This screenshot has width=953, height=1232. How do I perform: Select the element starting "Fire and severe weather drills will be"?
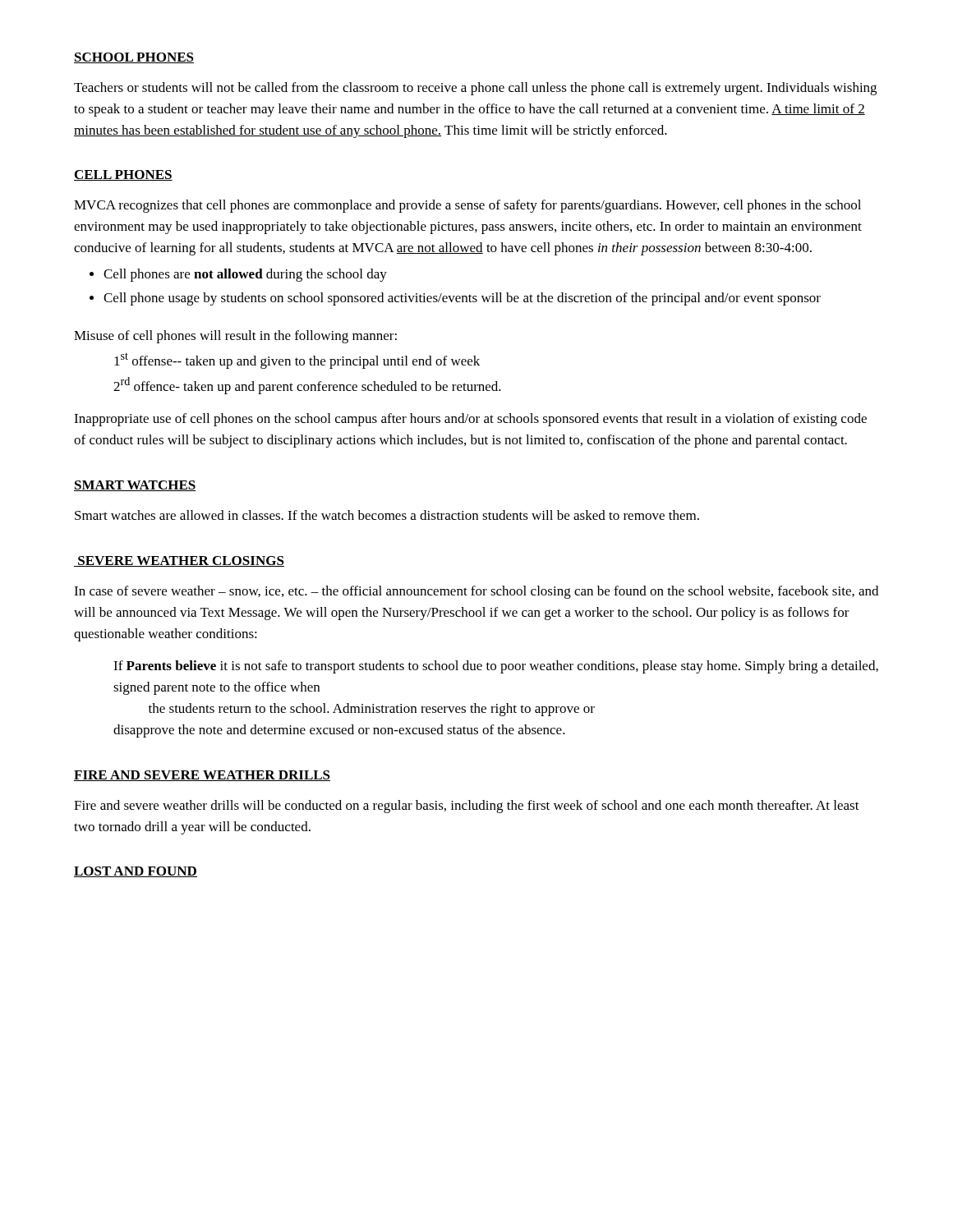pyautogui.click(x=466, y=816)
